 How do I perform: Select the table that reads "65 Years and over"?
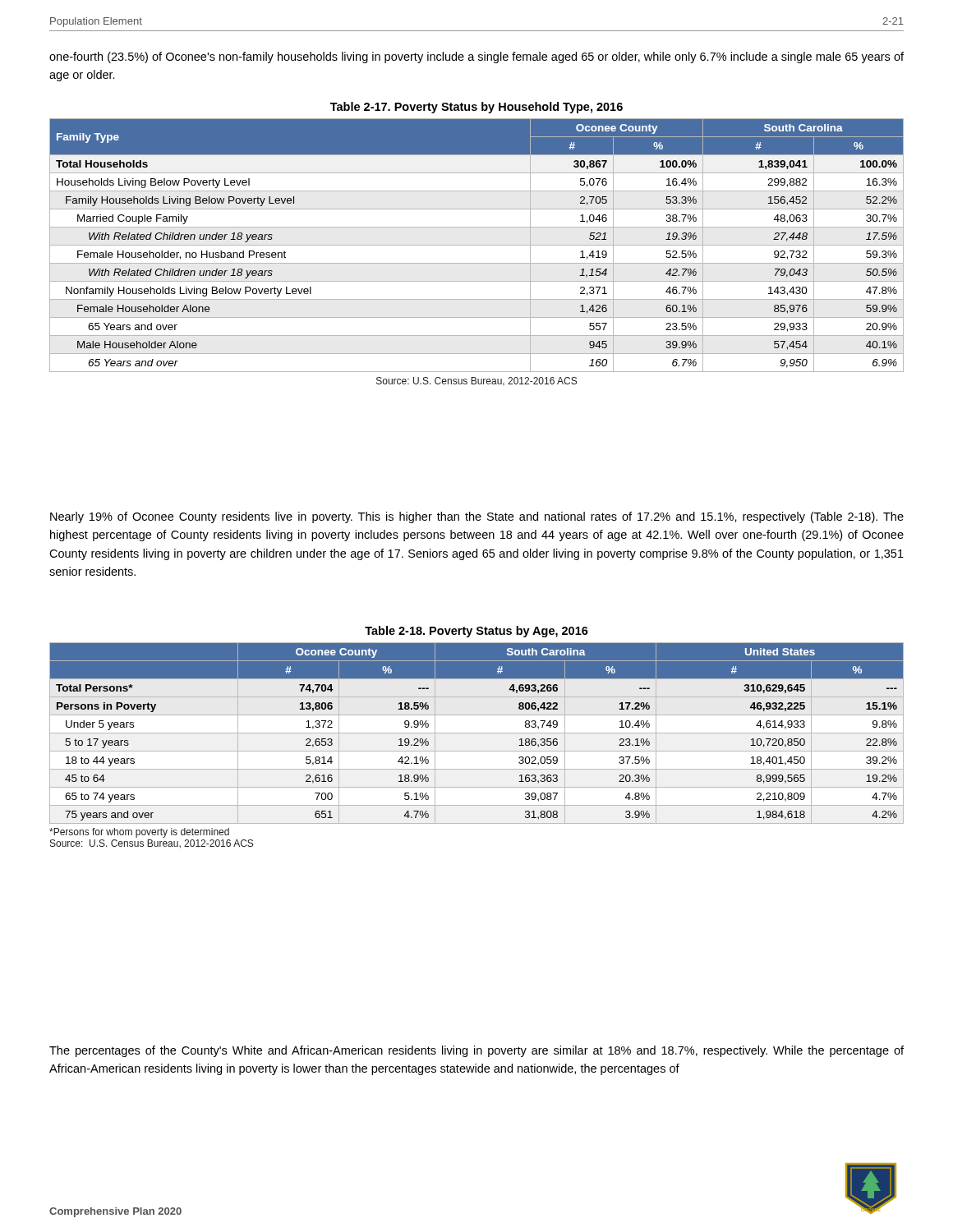click(476, 253)
